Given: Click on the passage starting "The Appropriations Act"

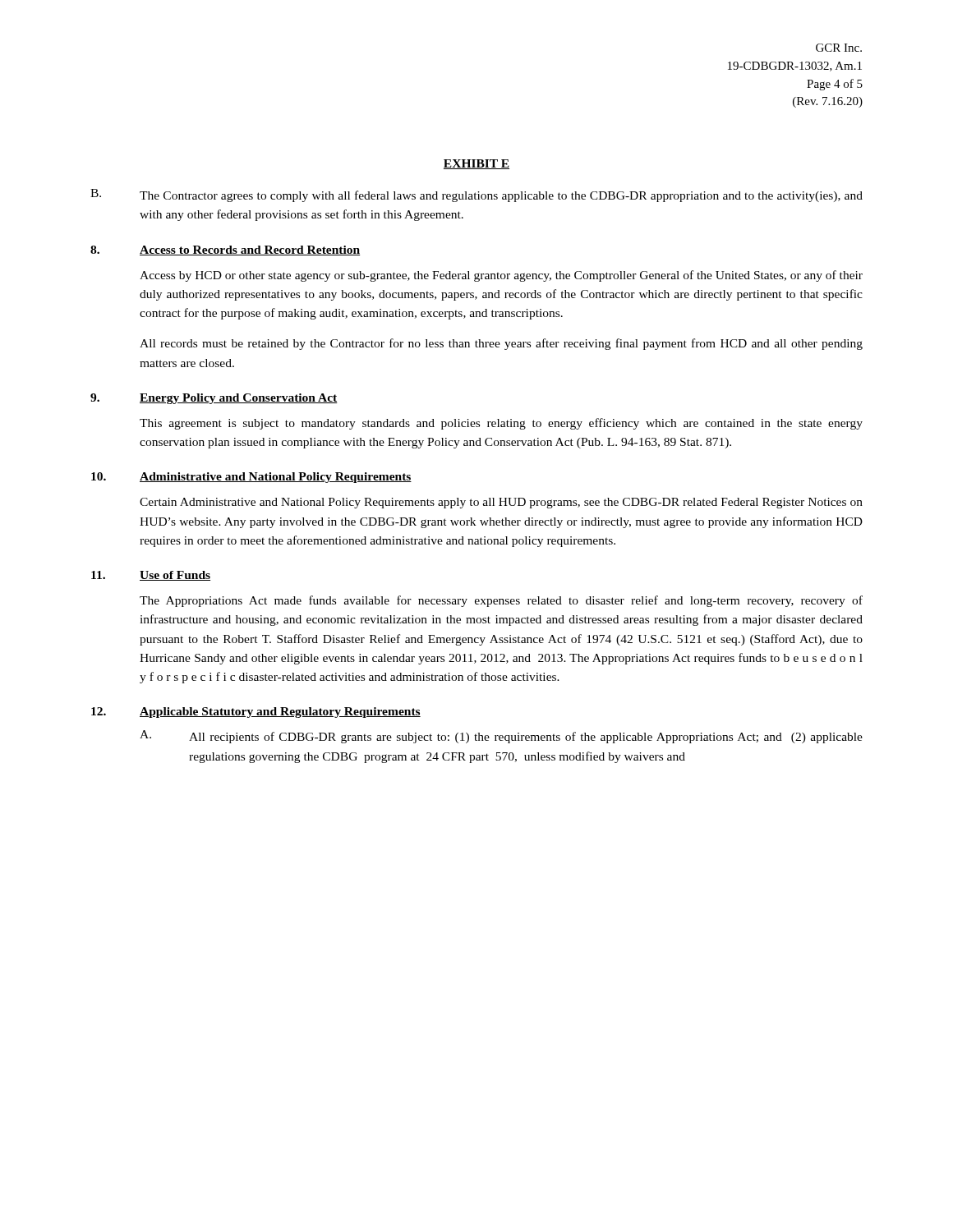Looking at the screenshot, I should (501, 638).
